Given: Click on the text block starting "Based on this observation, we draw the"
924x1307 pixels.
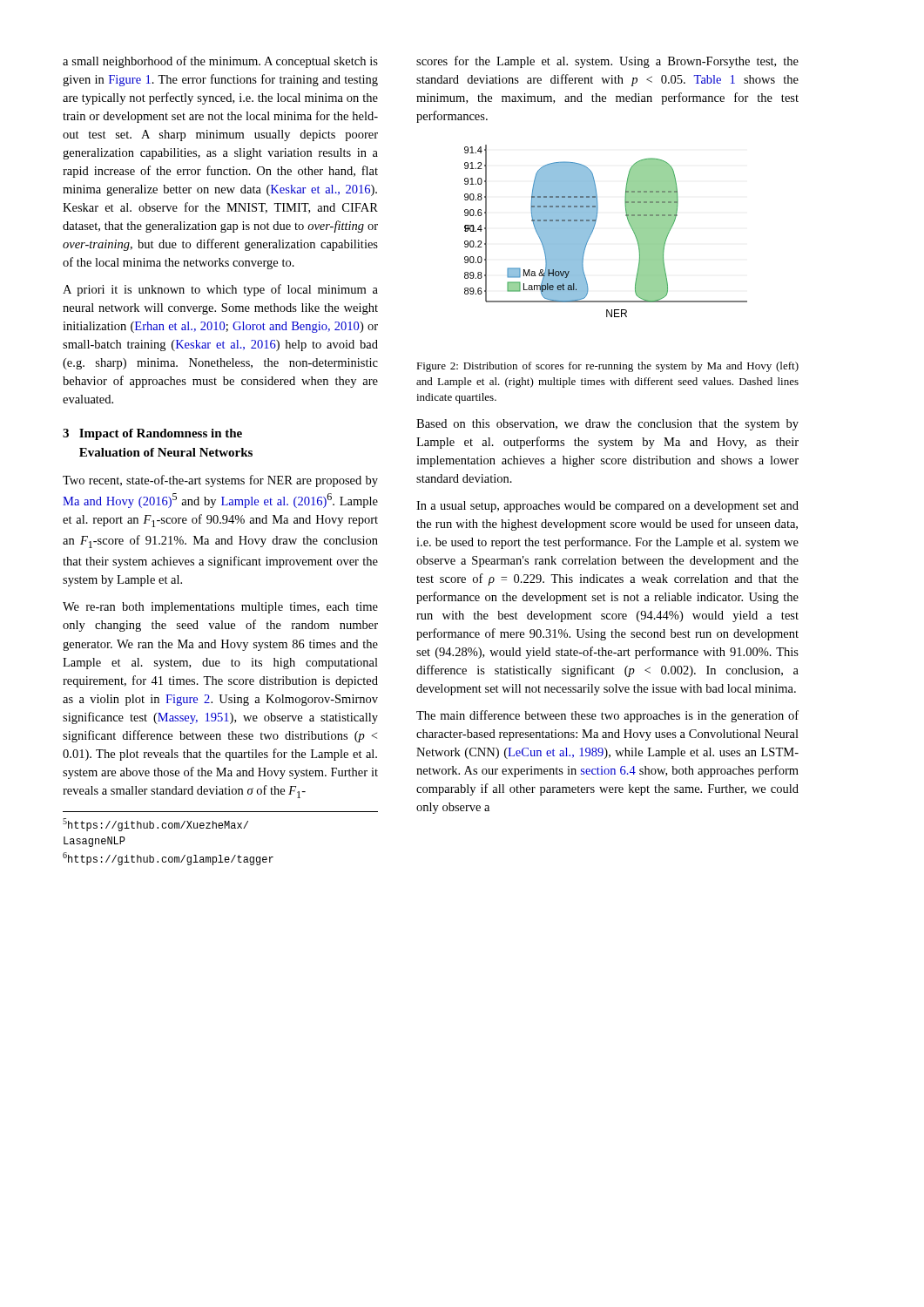Looking at the screenshot, I should [607, 451].
